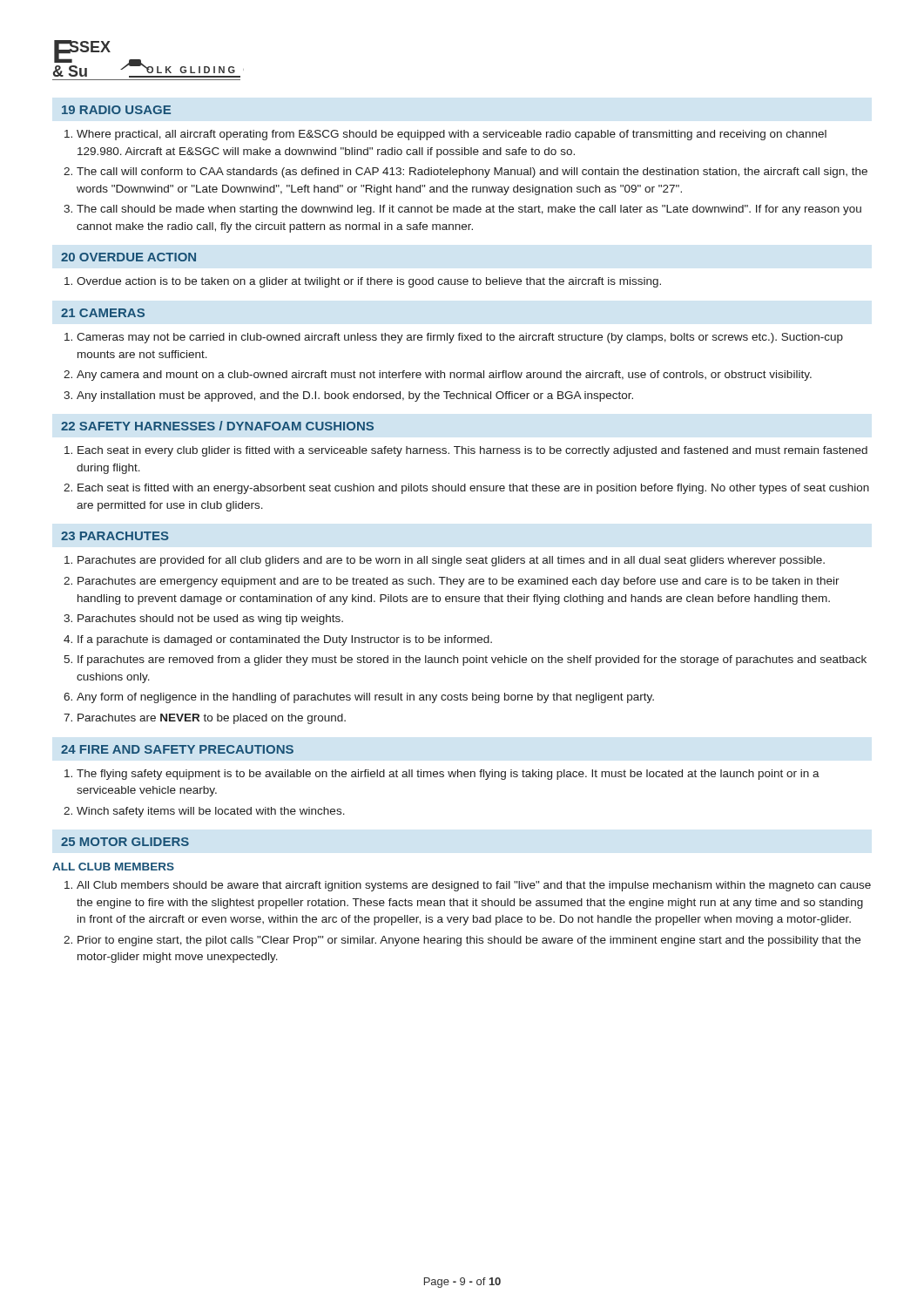Find the block starting "Any installation must be approved, and the"
This screenshot has width=924, height=1307.
[x=355, y=395]
